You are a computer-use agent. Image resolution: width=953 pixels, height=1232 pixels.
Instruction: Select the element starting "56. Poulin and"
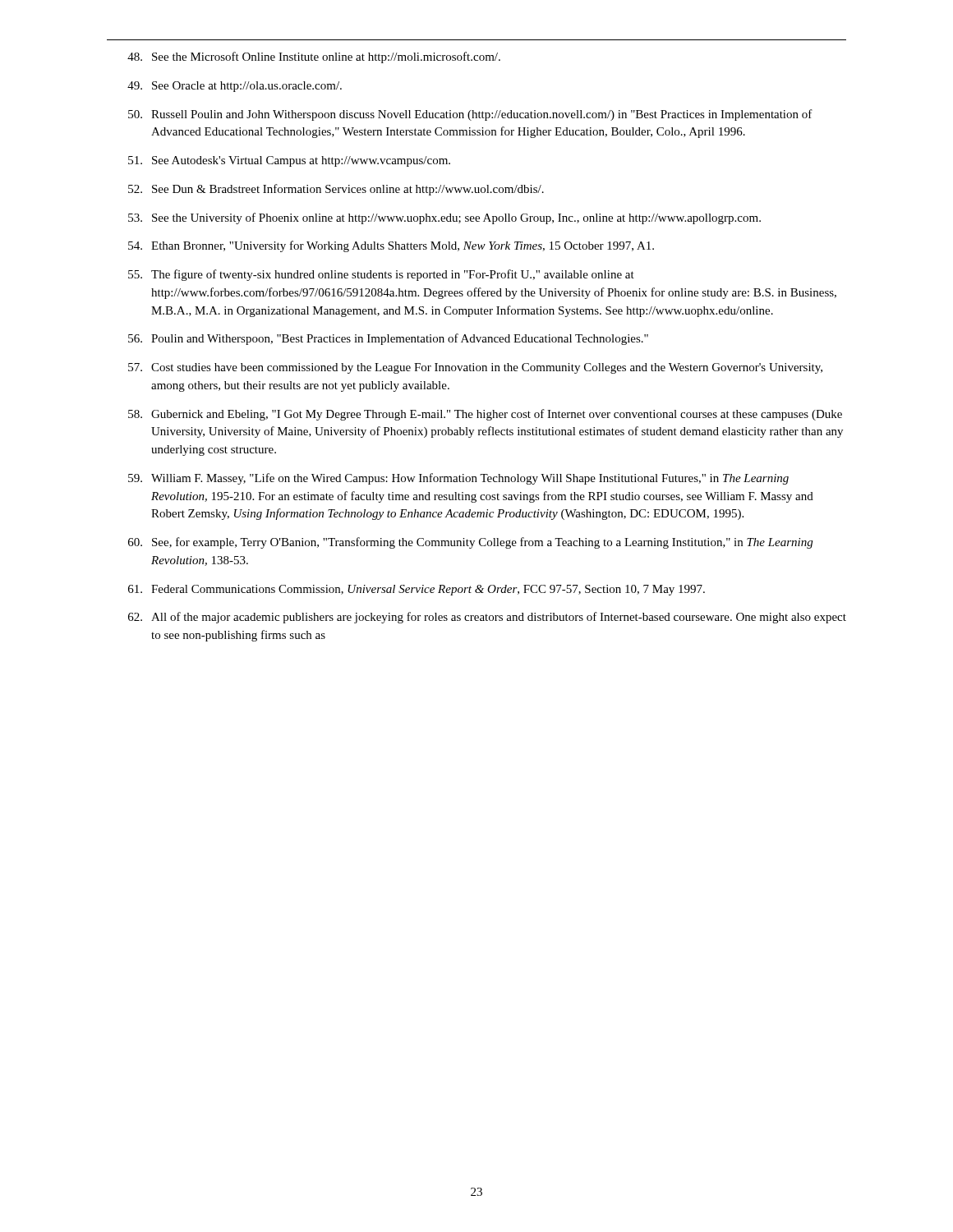click(476, 339)
